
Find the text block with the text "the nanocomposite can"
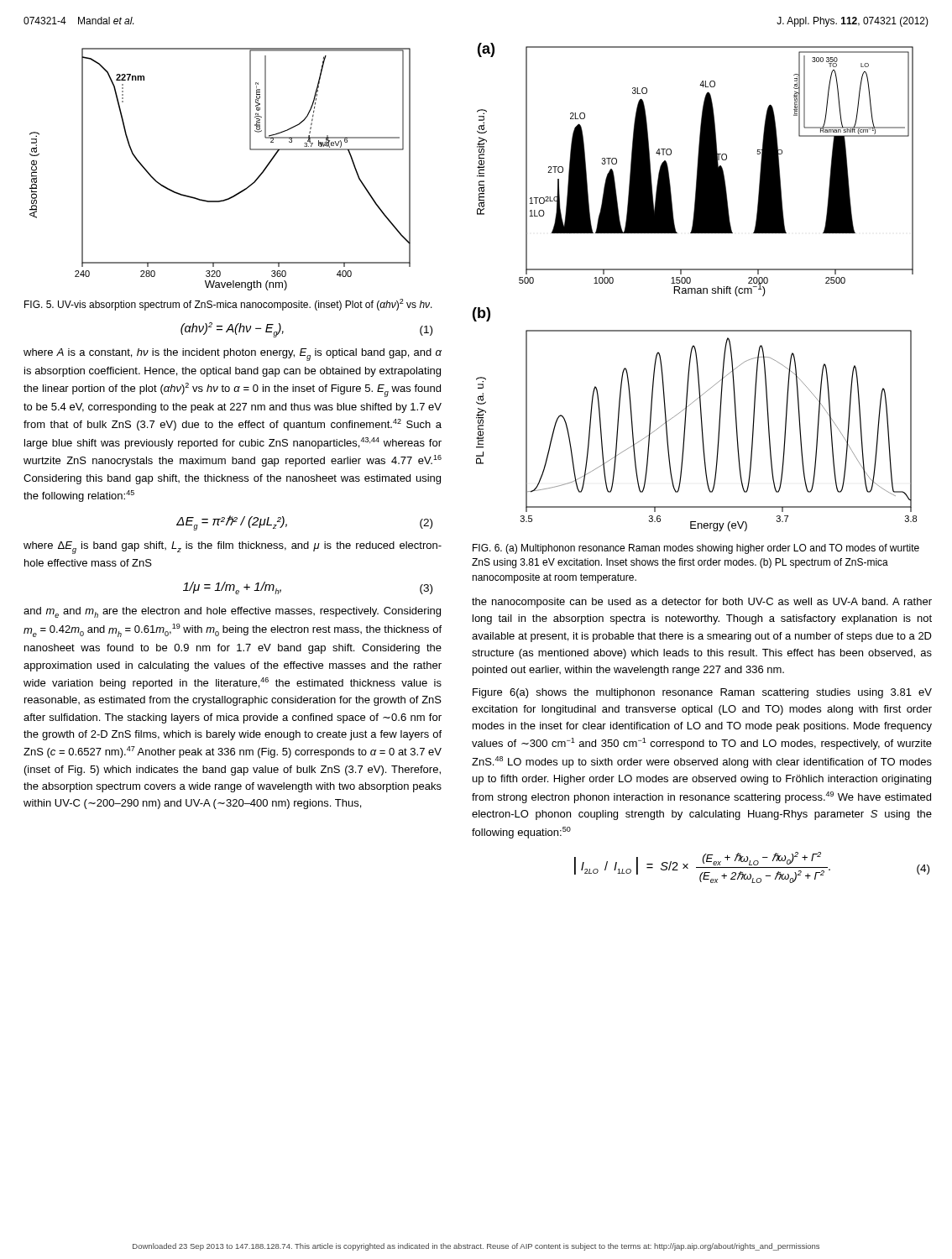702,636
